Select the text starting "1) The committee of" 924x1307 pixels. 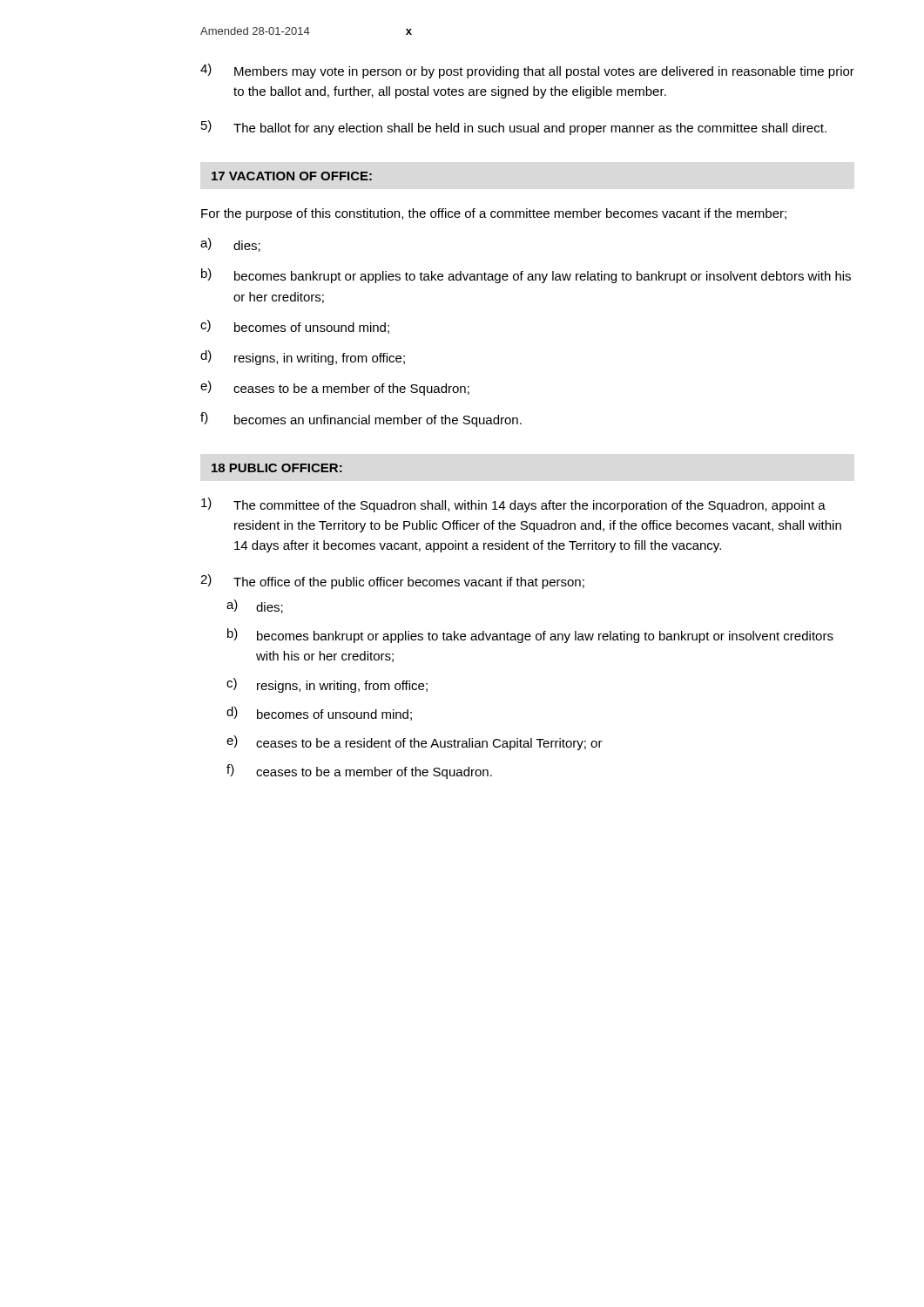pyautogui.click(x=527, y=525)
